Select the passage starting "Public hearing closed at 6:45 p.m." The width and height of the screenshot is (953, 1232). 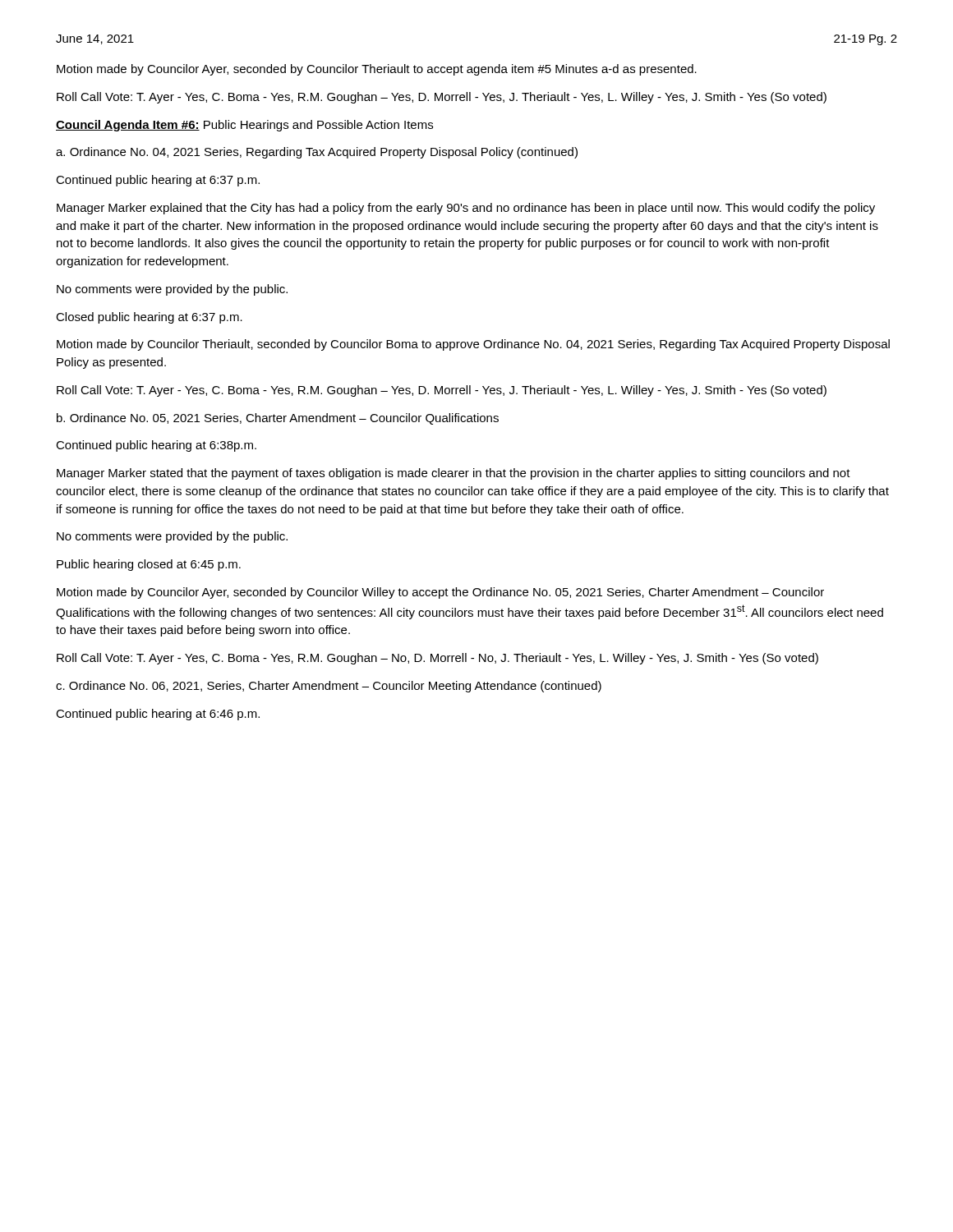[x=149, y=565]
